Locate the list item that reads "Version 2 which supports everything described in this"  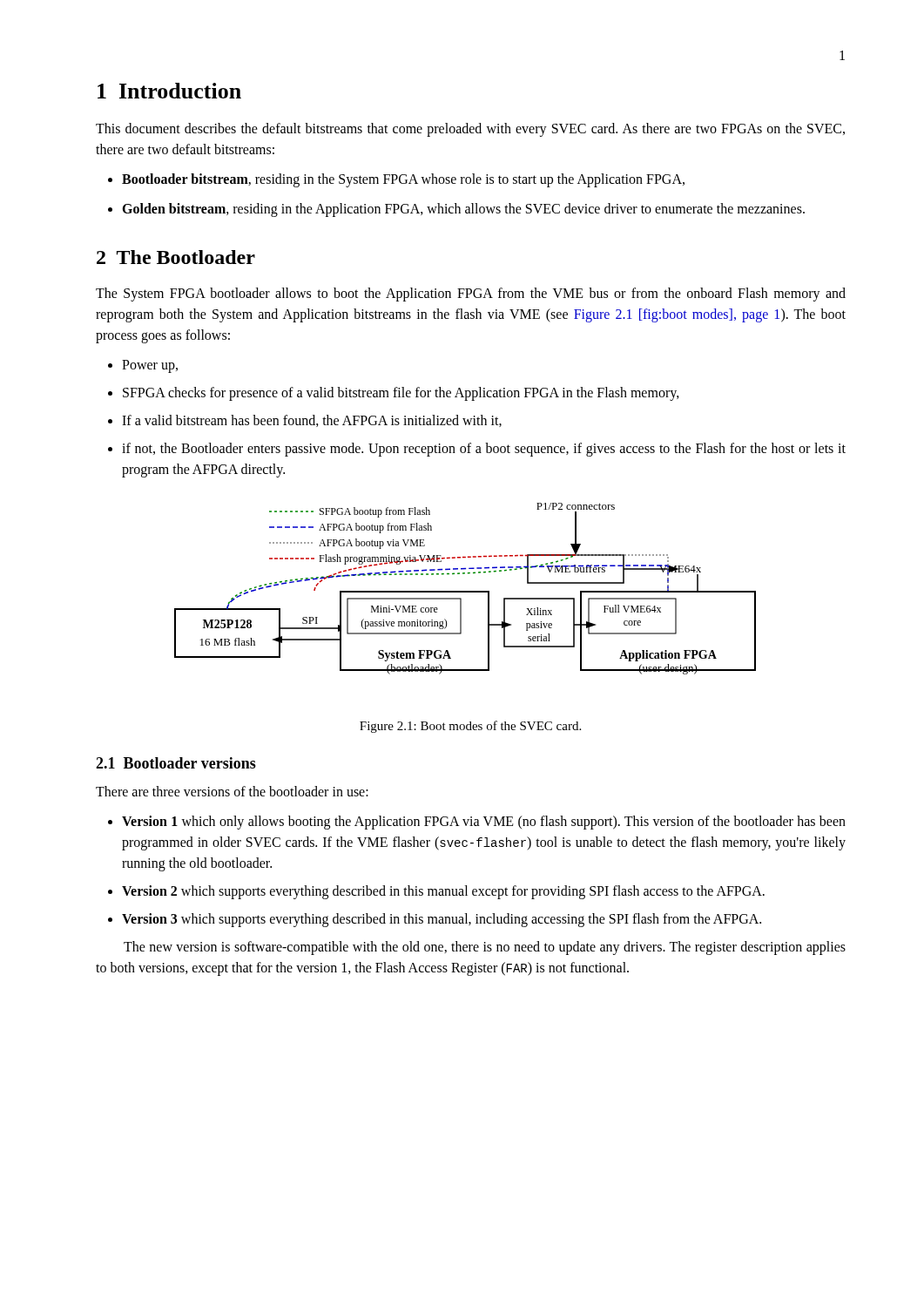pos(471,891)
